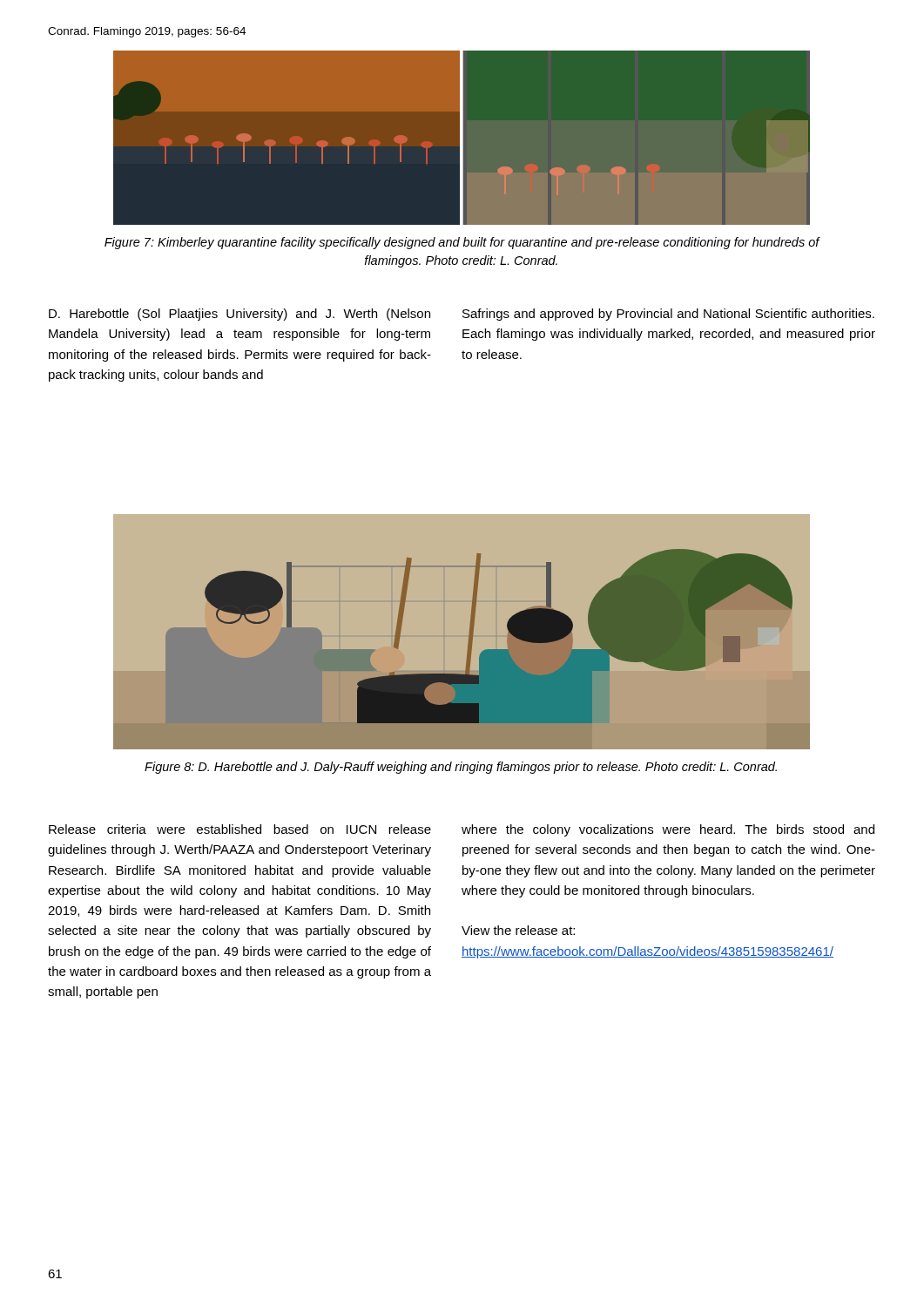Click on the text block with the text "Release criteria were established based on IUCN"
Screen dimensions: 1307x924
pos(239,910)
